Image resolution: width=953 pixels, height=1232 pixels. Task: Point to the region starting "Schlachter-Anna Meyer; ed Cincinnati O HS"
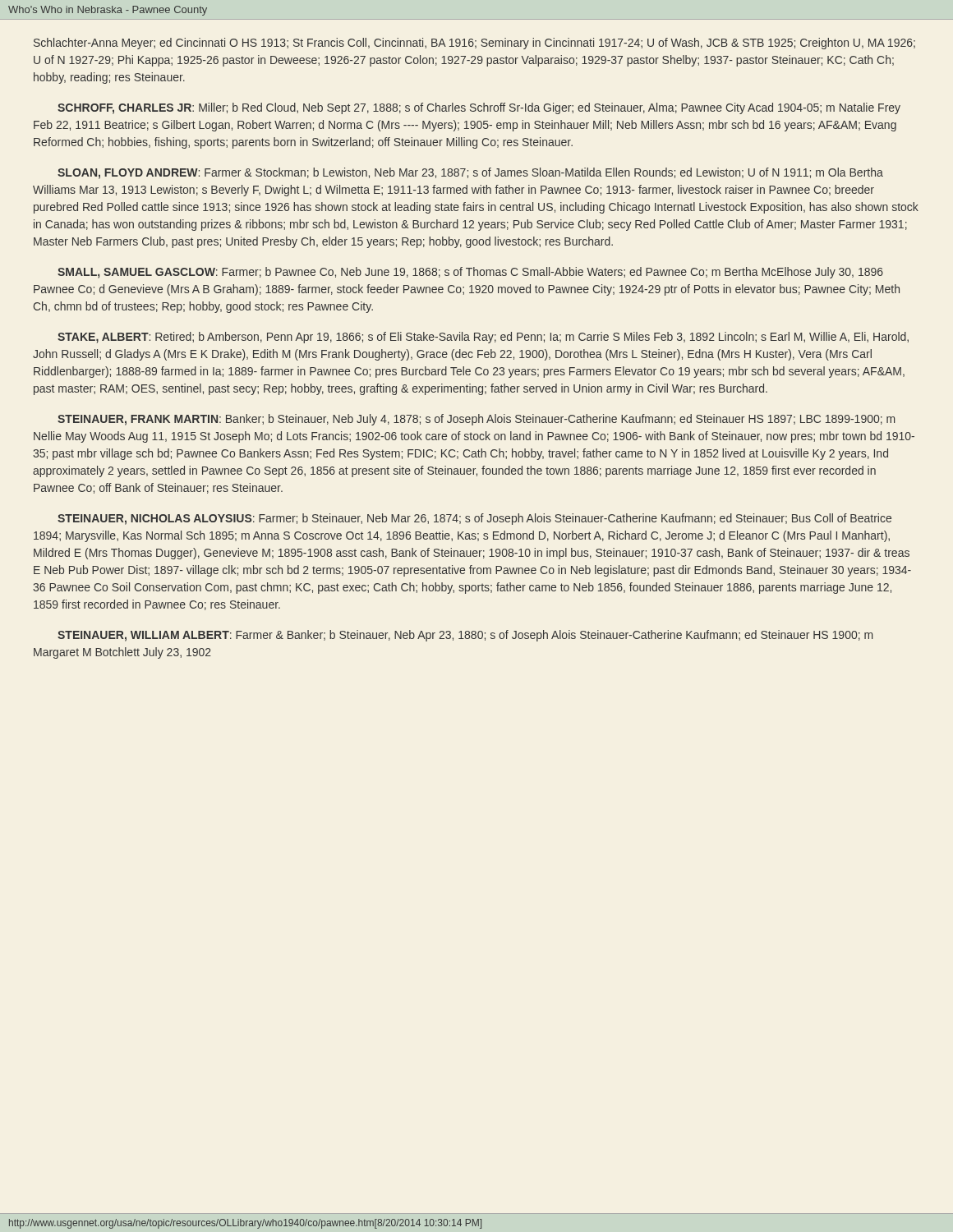(474, 60)
